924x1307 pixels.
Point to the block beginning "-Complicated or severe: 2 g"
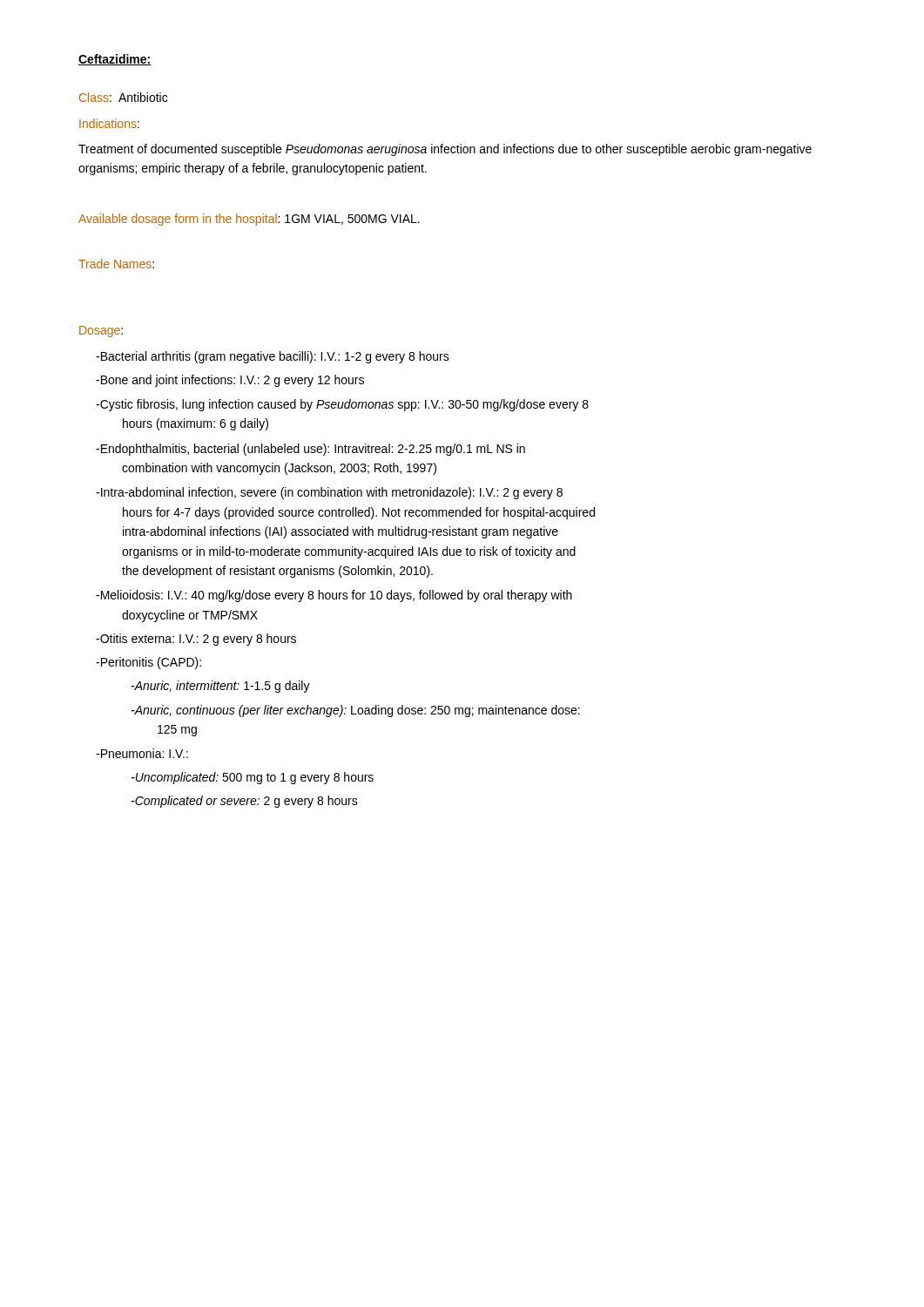pos(244,801)
